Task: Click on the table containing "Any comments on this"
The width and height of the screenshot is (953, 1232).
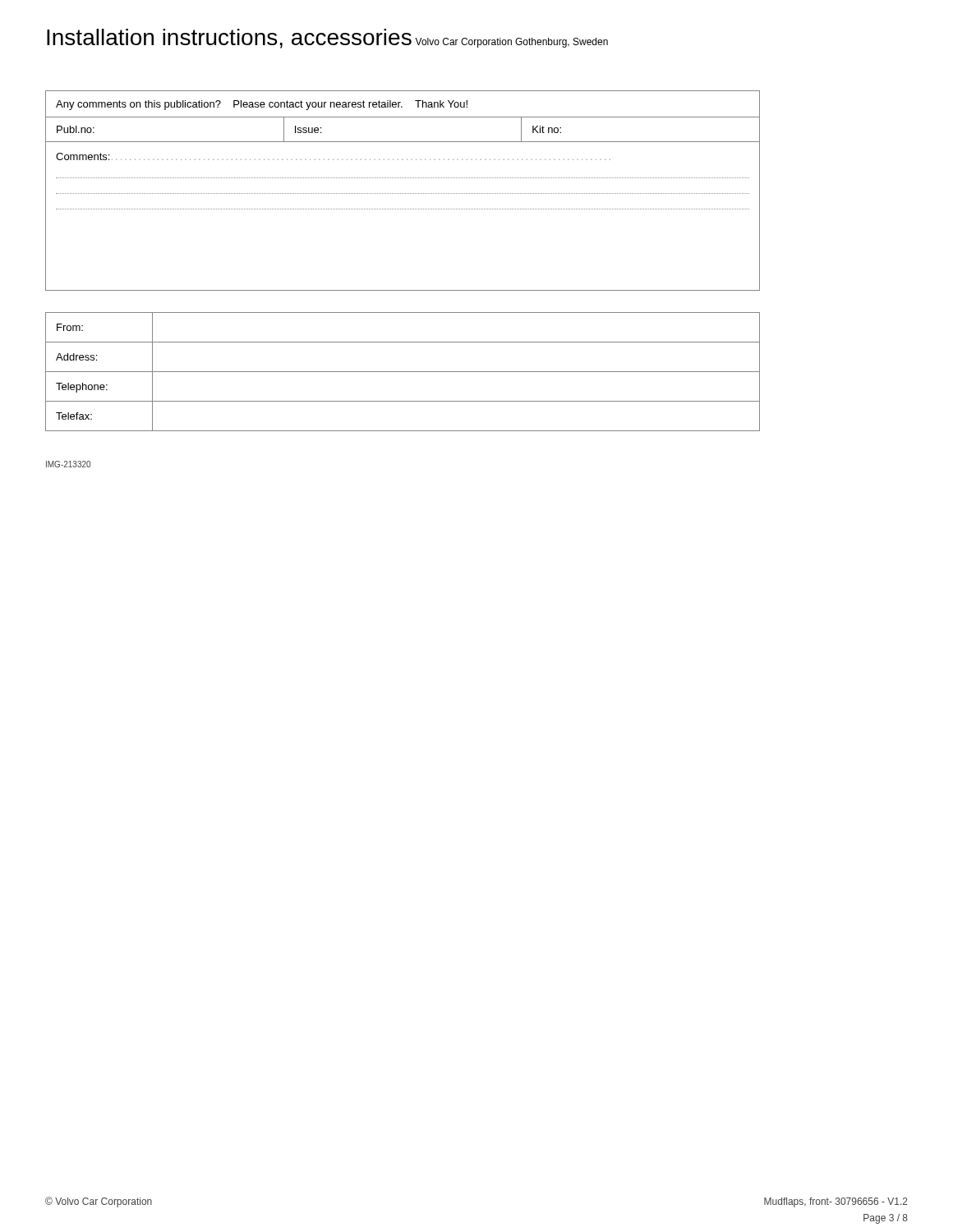Action: coord(403,191)
